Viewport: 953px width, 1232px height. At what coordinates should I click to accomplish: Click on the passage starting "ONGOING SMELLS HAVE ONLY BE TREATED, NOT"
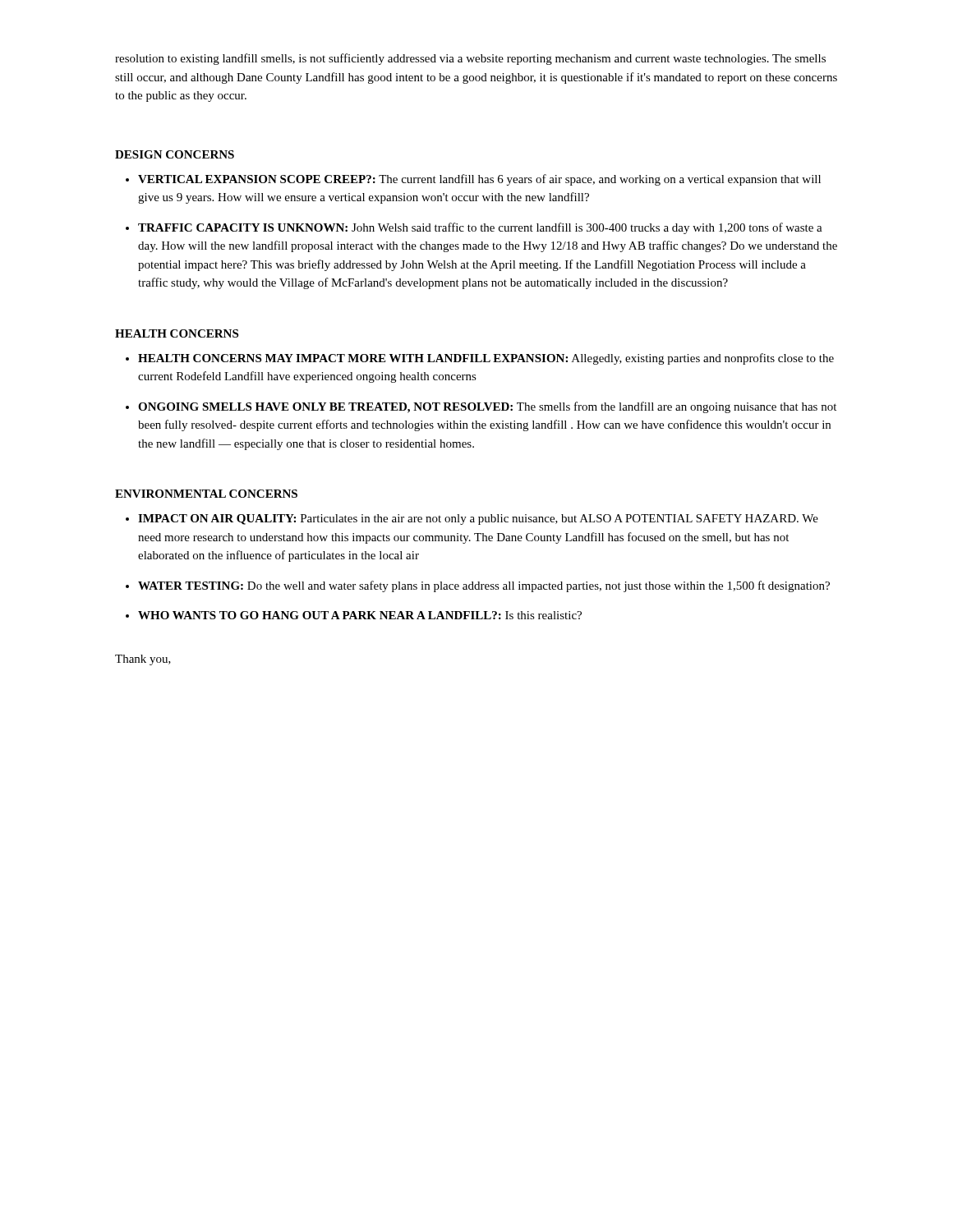(x=487, y=425)
